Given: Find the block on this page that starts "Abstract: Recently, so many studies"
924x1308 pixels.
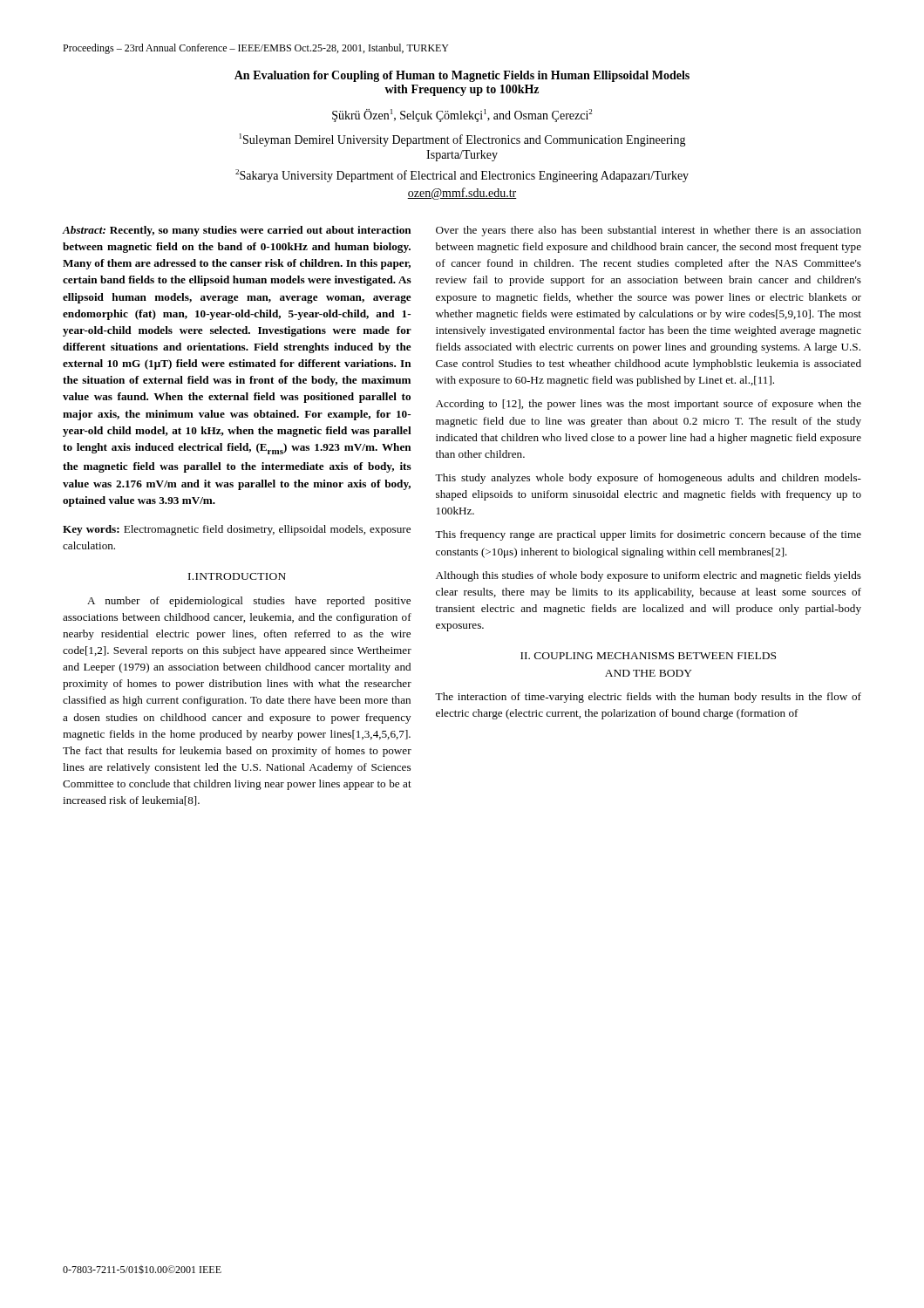Looking at the screenshot, I should tap(237, 365).
